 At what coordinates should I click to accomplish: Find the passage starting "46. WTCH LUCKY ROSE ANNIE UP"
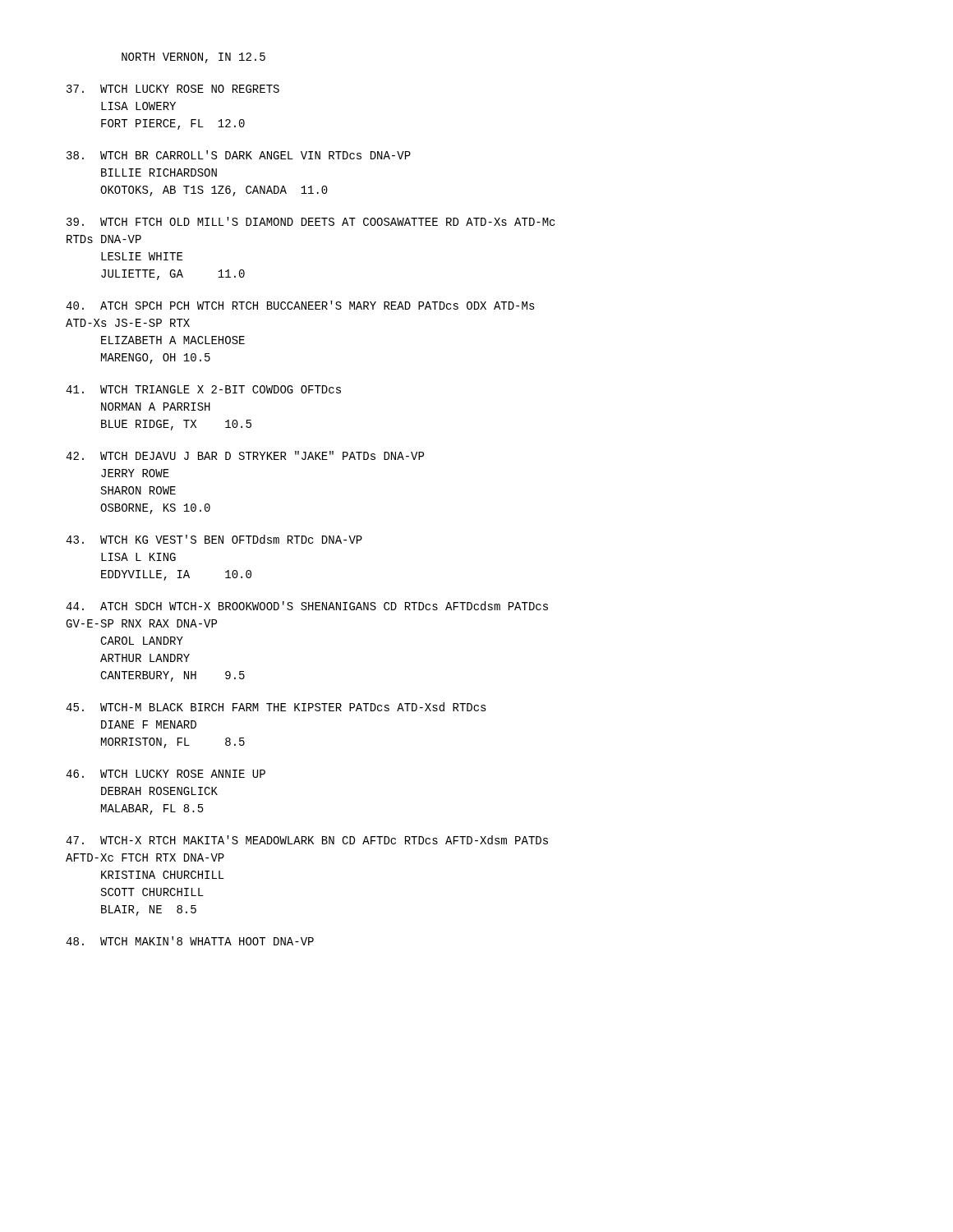click(x=166, y=792)
